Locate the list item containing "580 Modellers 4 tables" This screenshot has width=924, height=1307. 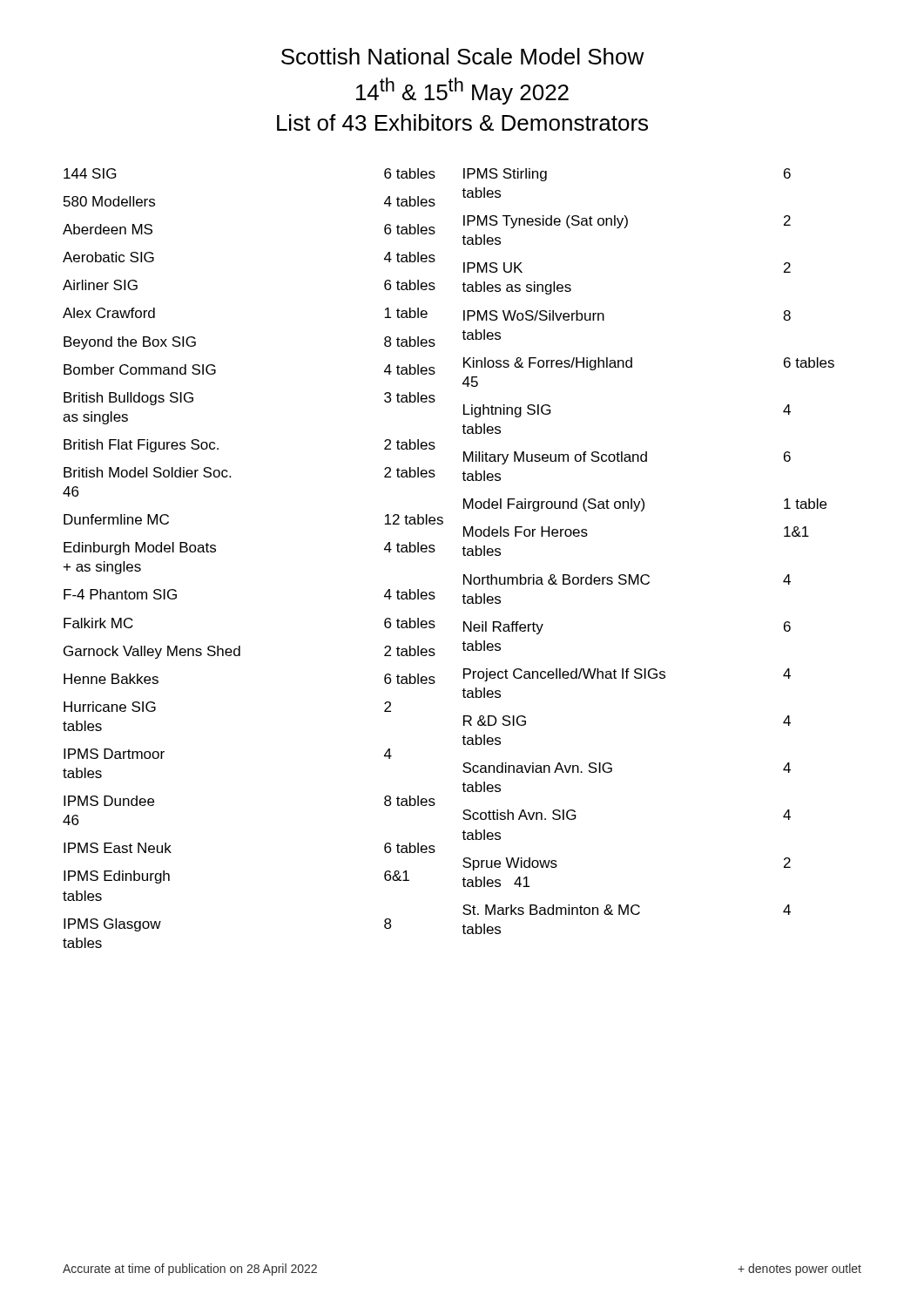click(x=107, y=200)
